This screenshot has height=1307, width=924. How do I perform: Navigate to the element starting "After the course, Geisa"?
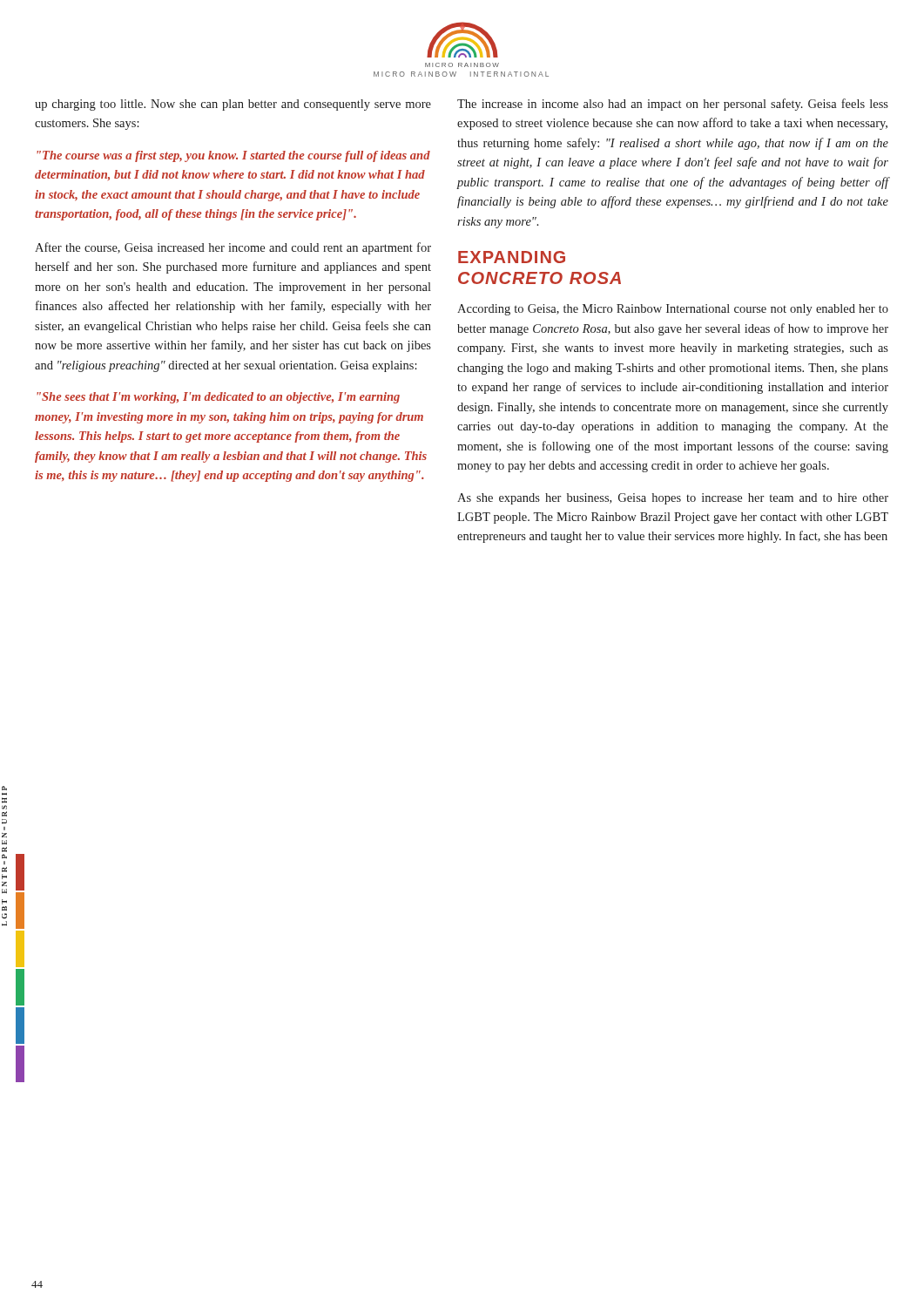pos(233,306)
